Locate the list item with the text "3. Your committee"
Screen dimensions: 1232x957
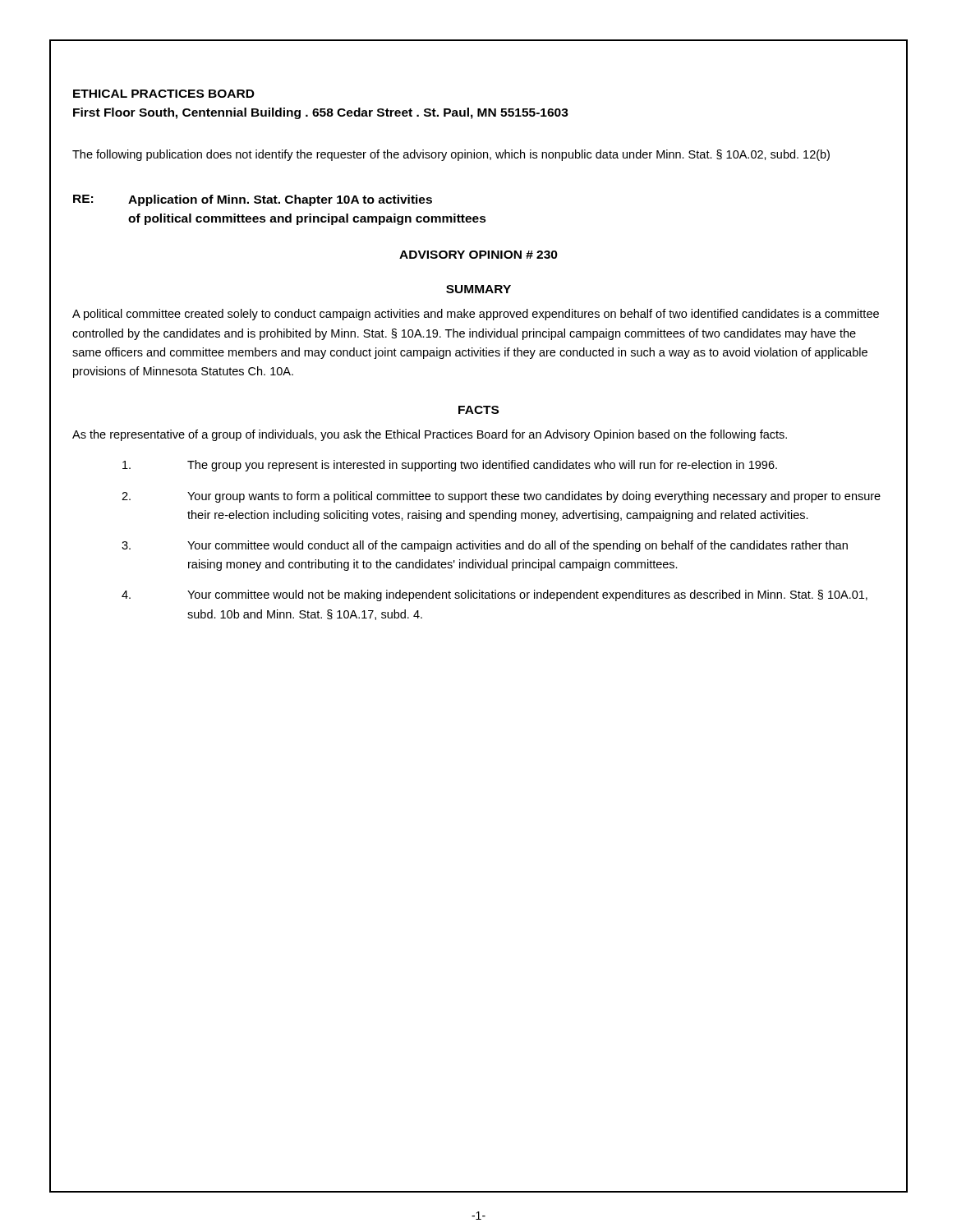478,555
